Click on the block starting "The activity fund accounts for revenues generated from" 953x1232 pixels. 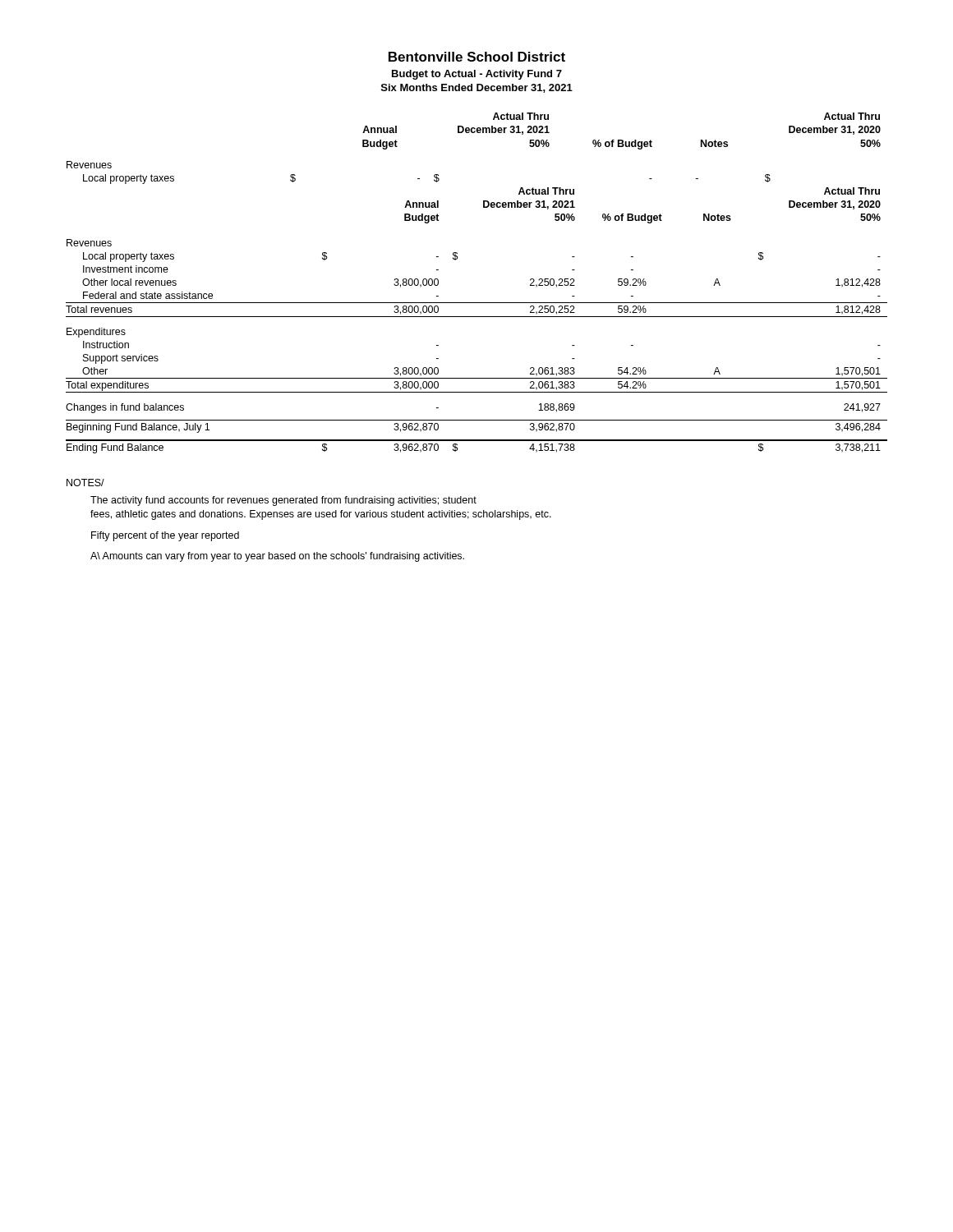pyautogui.click(x=321, y=507)
